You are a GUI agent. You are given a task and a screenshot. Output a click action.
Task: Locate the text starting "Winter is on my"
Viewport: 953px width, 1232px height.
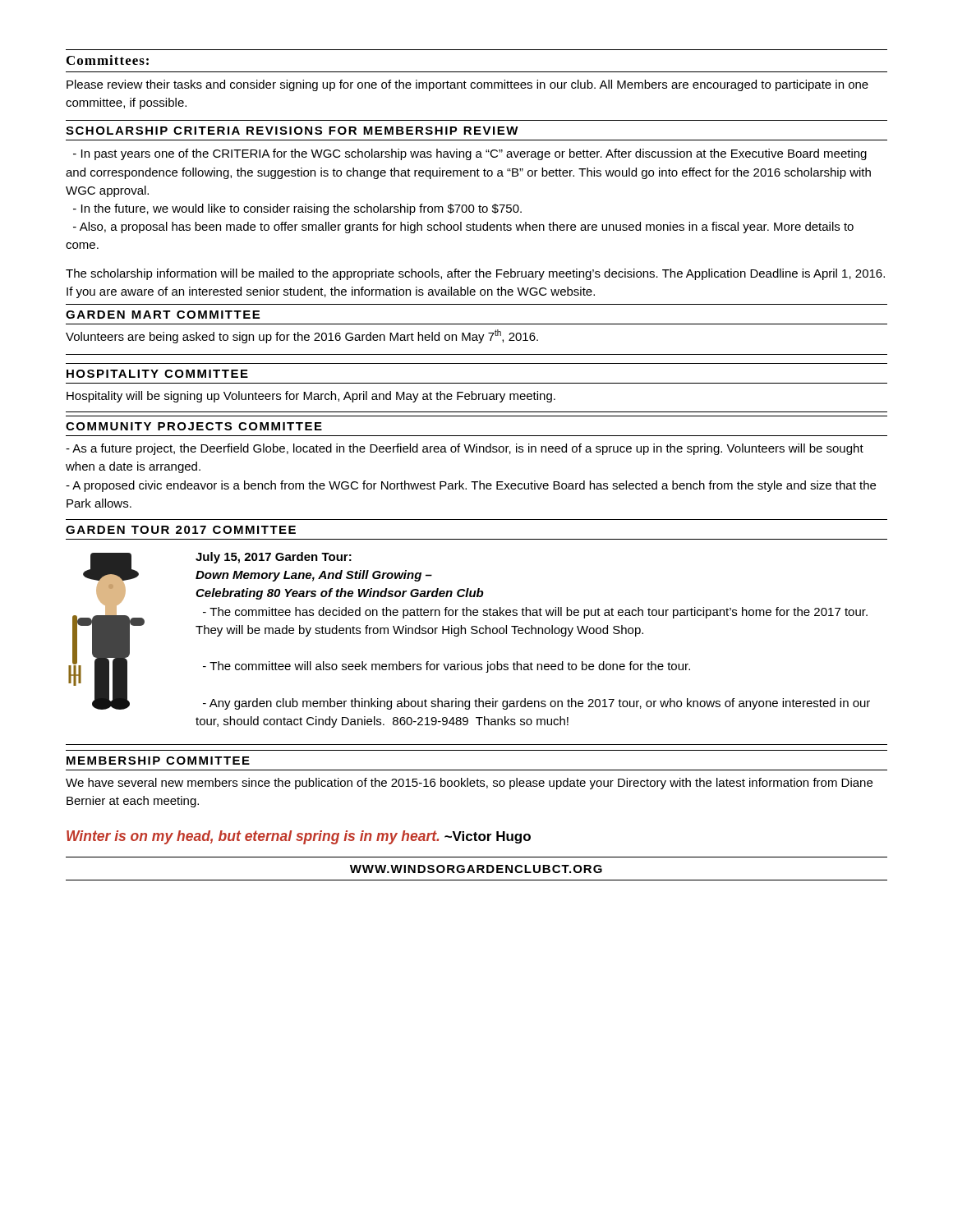coord(298,836)
